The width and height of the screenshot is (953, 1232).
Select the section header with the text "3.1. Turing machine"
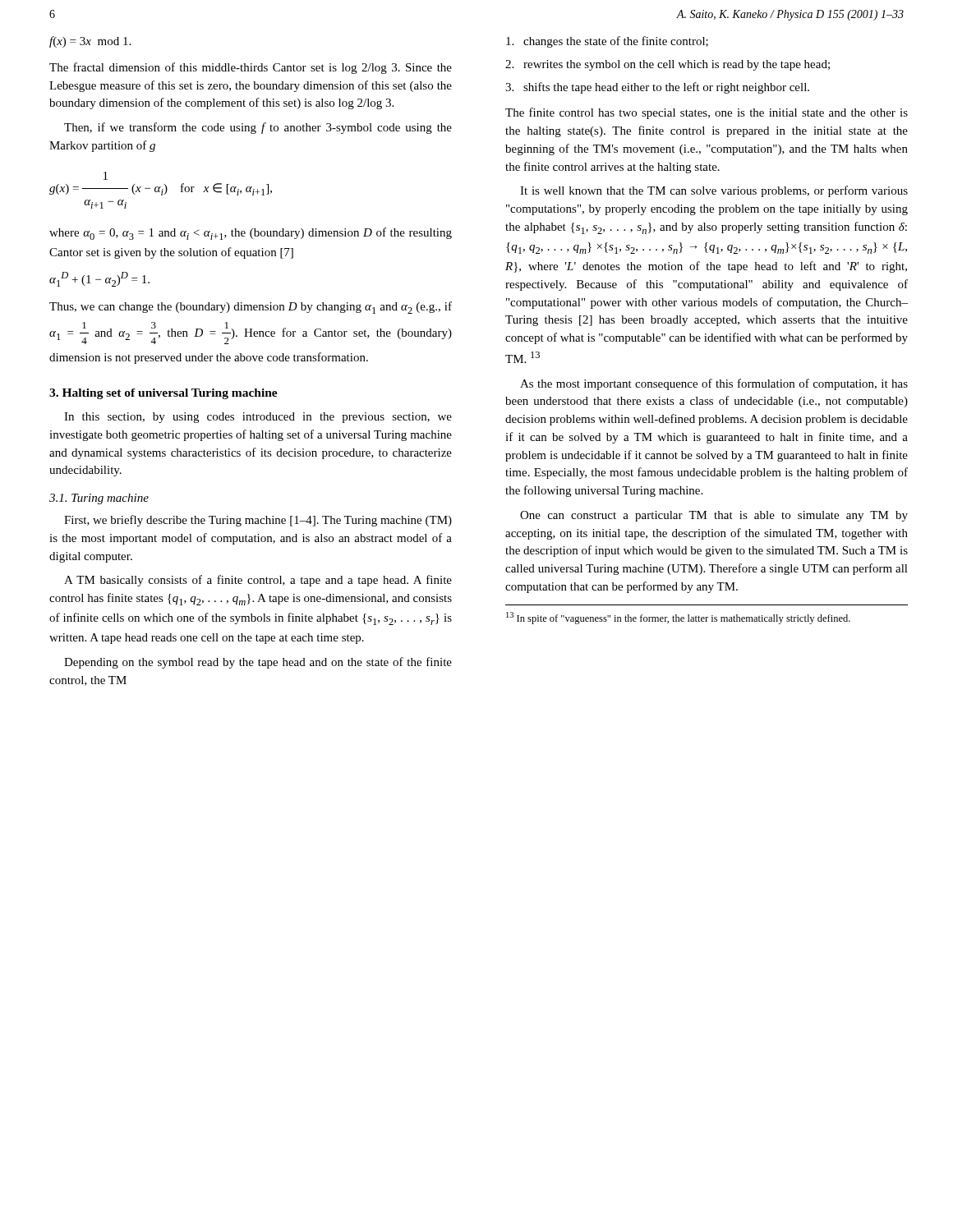(x=99, y=498)
